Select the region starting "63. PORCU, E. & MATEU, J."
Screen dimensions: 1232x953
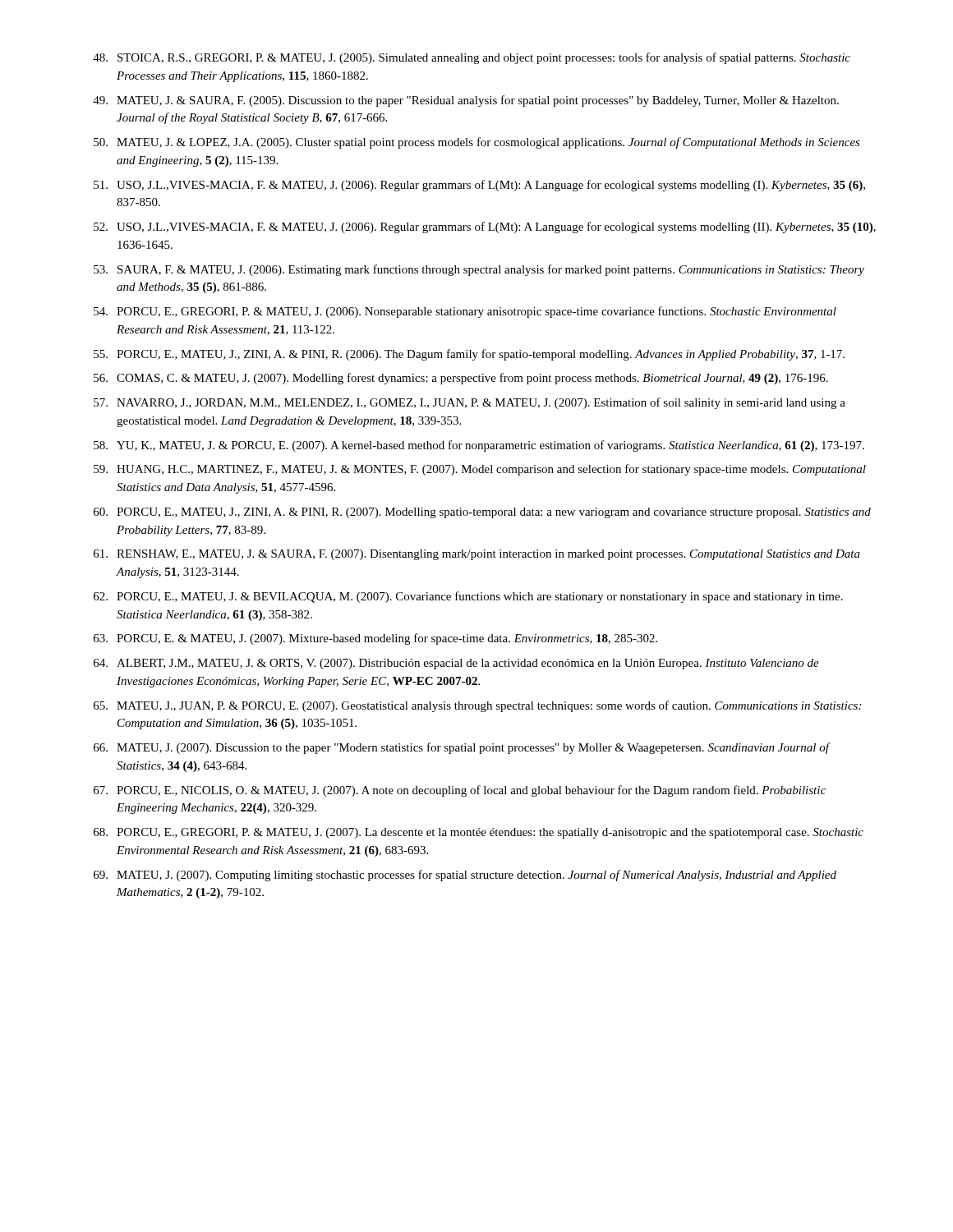476,639
